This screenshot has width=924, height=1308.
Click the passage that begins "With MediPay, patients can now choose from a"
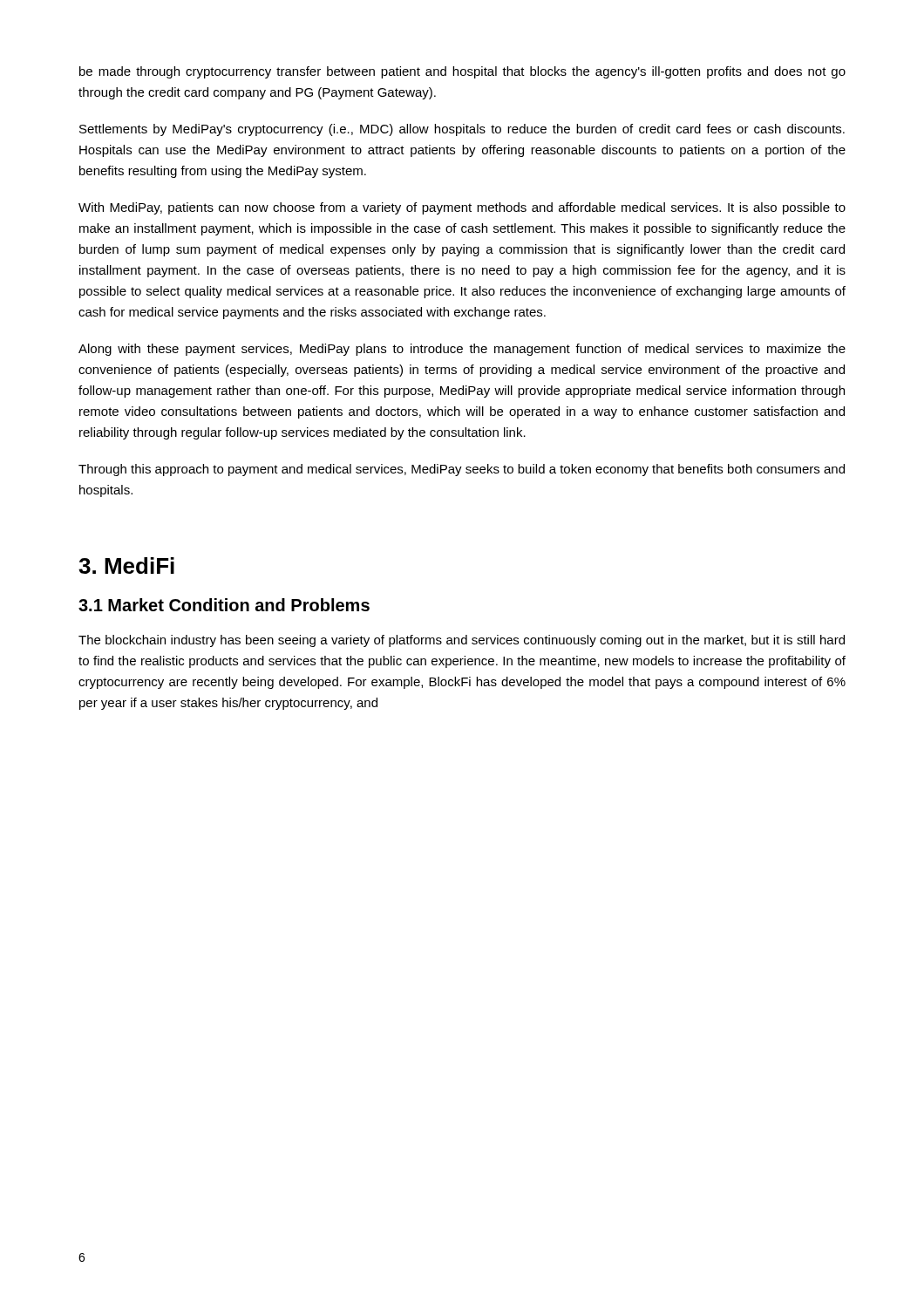[462, 259]
